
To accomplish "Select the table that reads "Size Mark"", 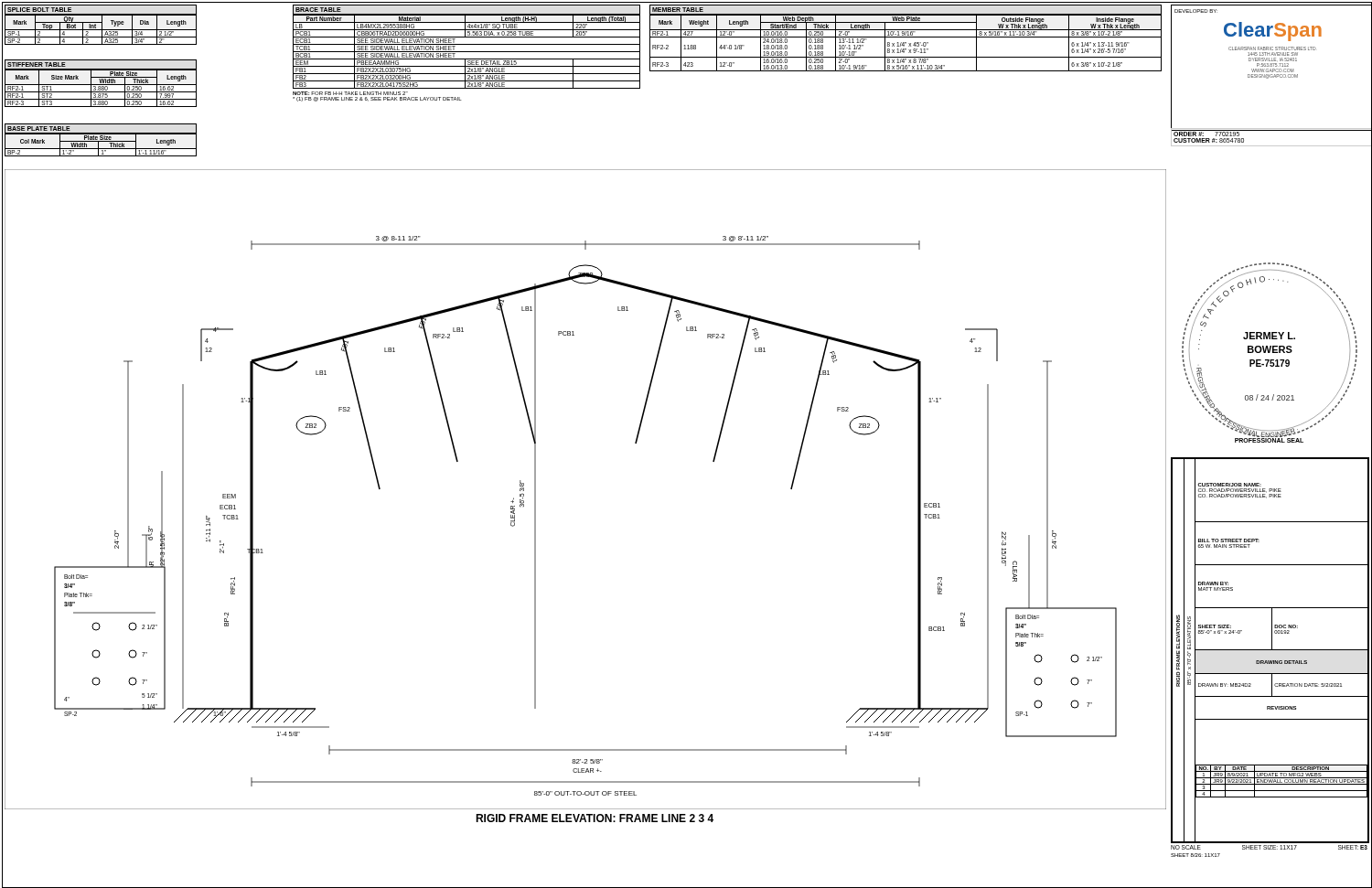I will click(101, 83).
